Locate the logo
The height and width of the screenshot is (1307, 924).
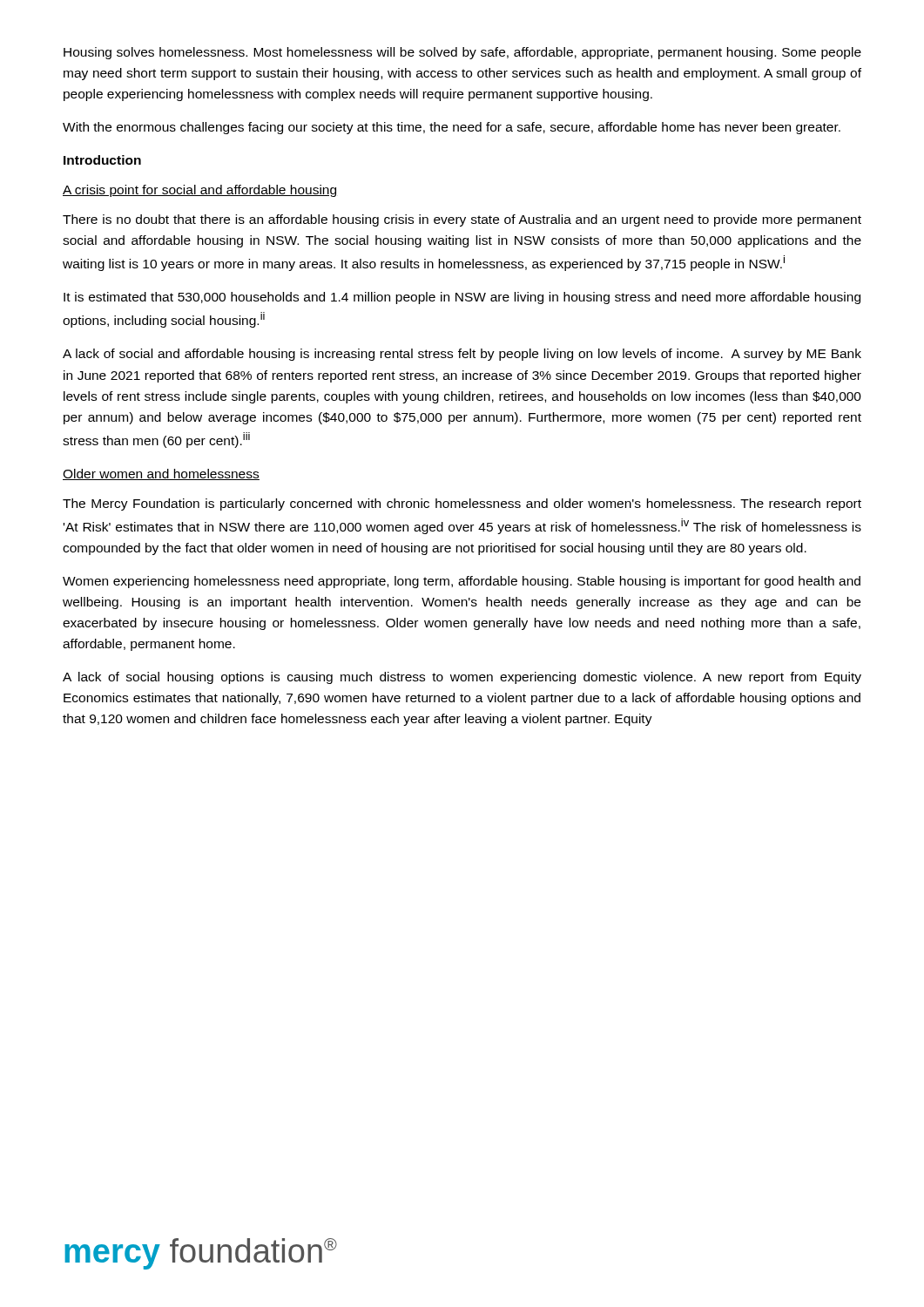200,1252
